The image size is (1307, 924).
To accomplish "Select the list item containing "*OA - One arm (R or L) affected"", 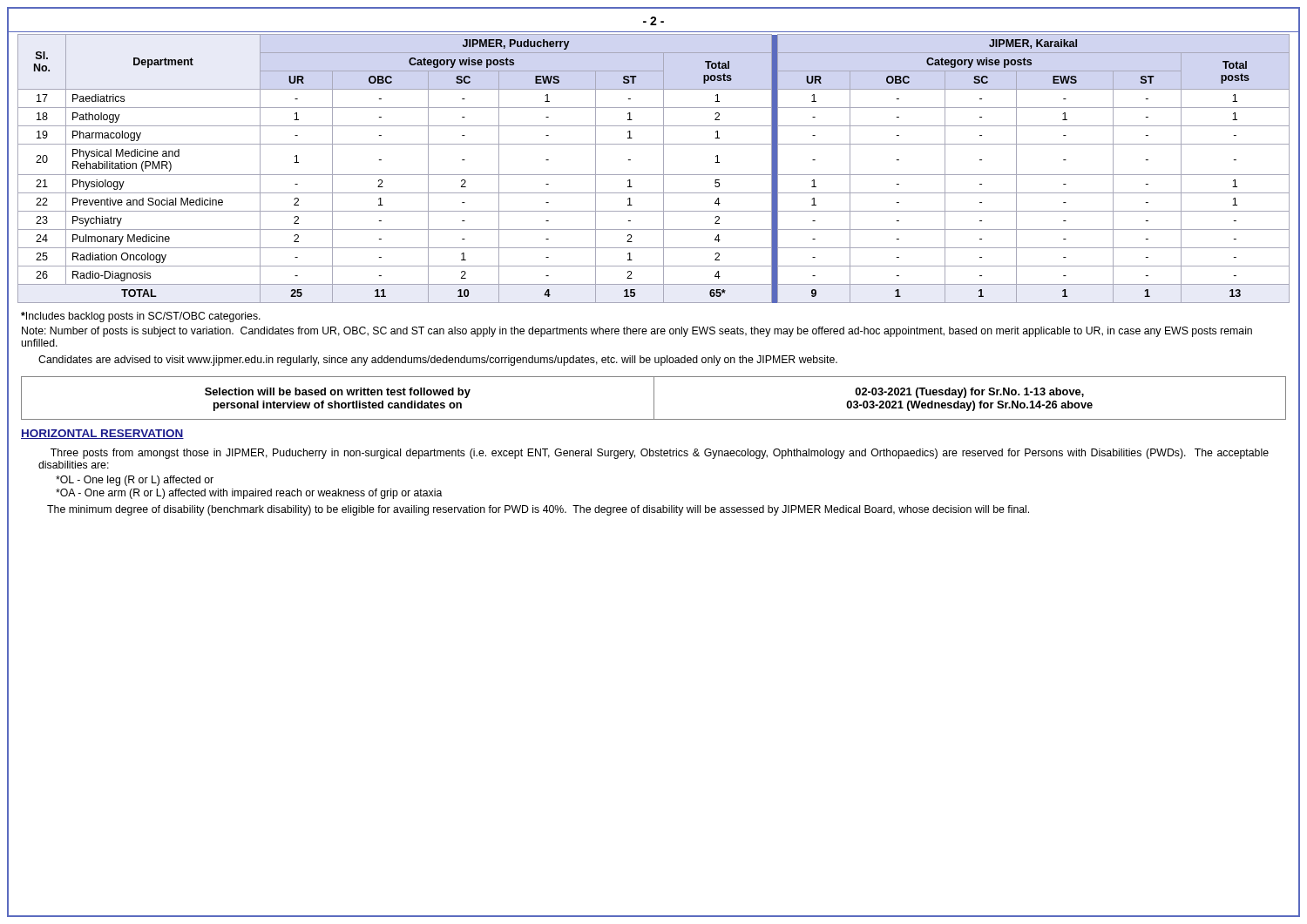I will (249, 493).
